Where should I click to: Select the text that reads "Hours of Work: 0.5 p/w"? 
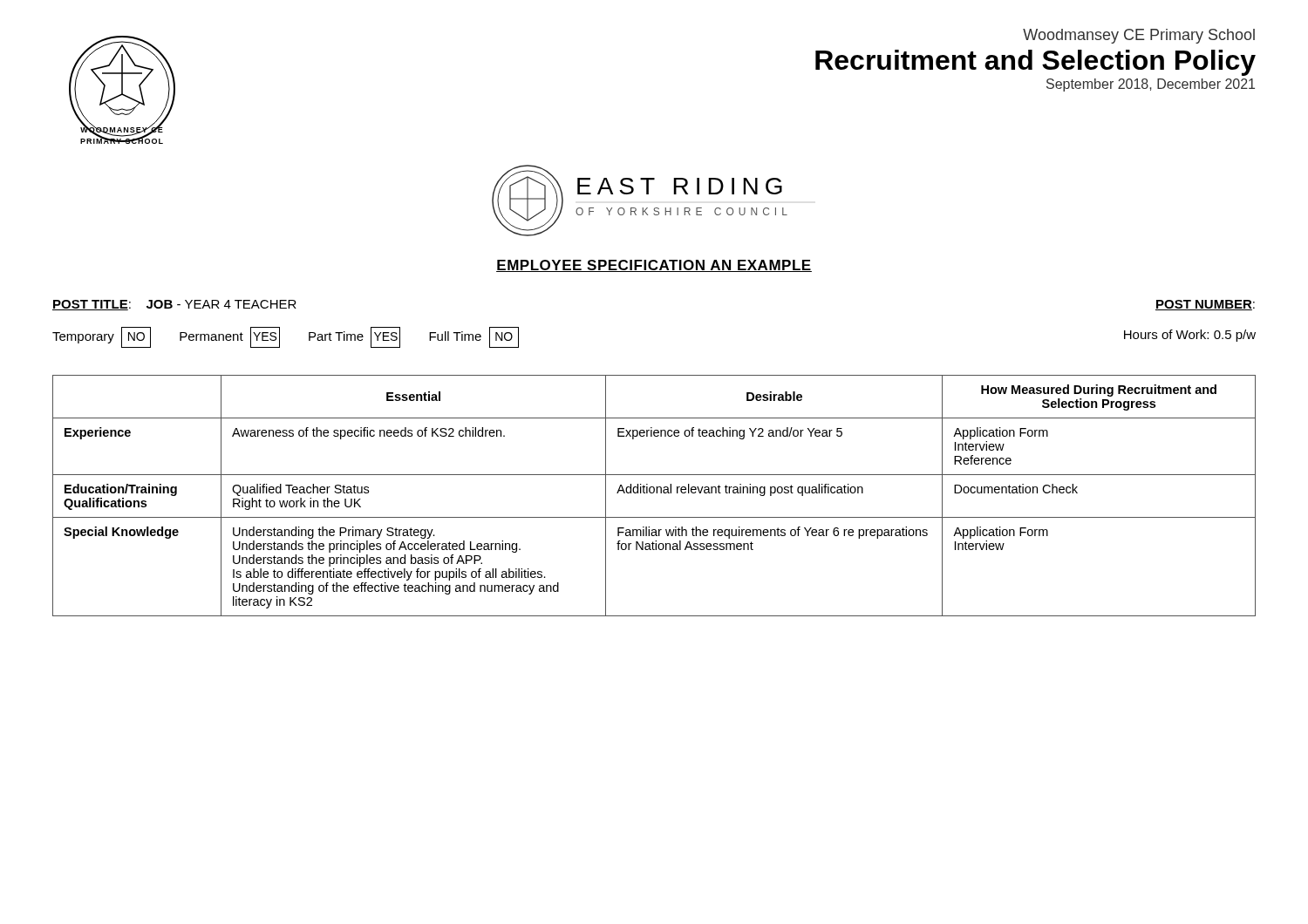(x=1189, y=334)
